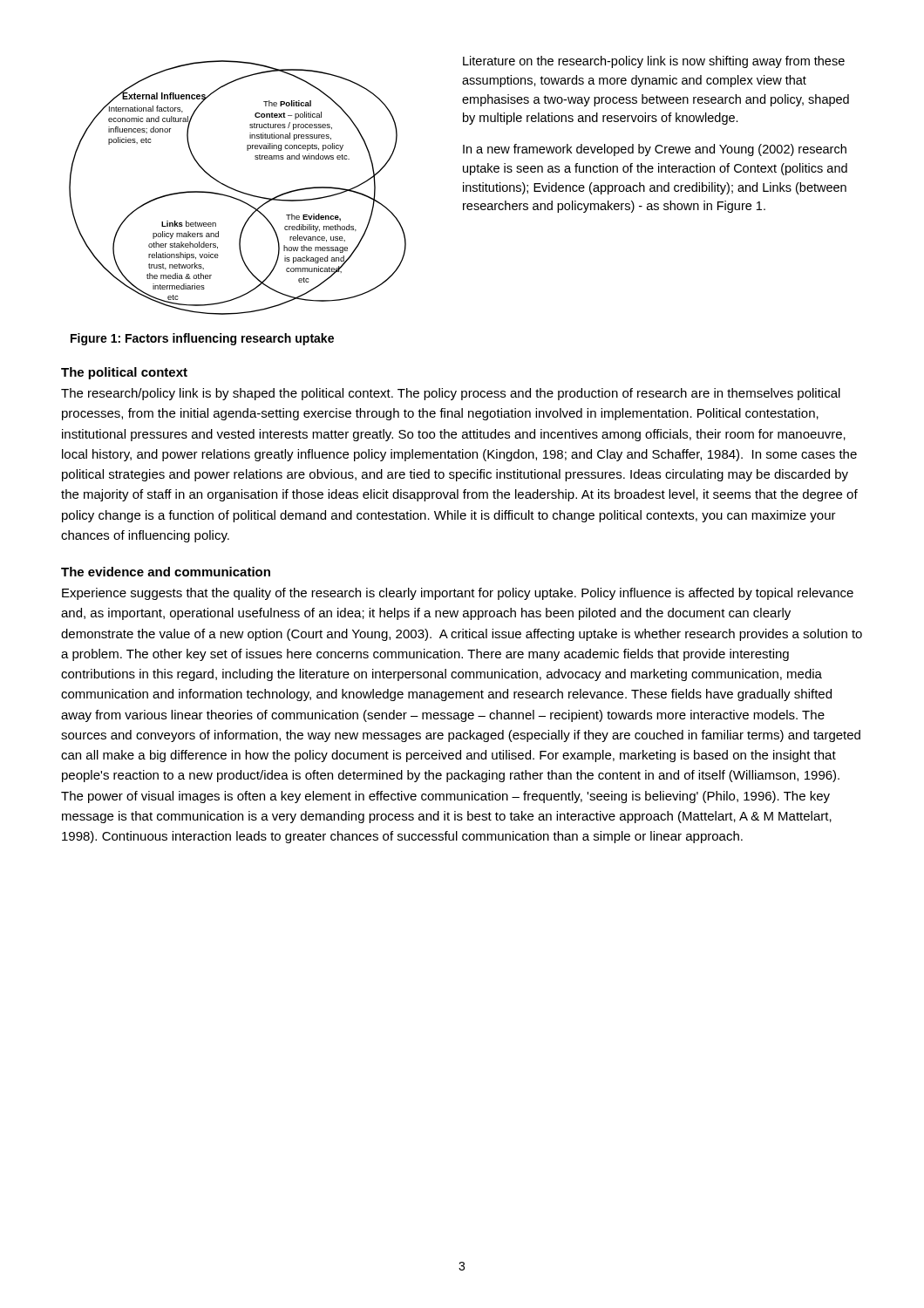Locate the section header containing "The political context"
The height and width of the screenshot is (1308, 924).
[124, 372]
